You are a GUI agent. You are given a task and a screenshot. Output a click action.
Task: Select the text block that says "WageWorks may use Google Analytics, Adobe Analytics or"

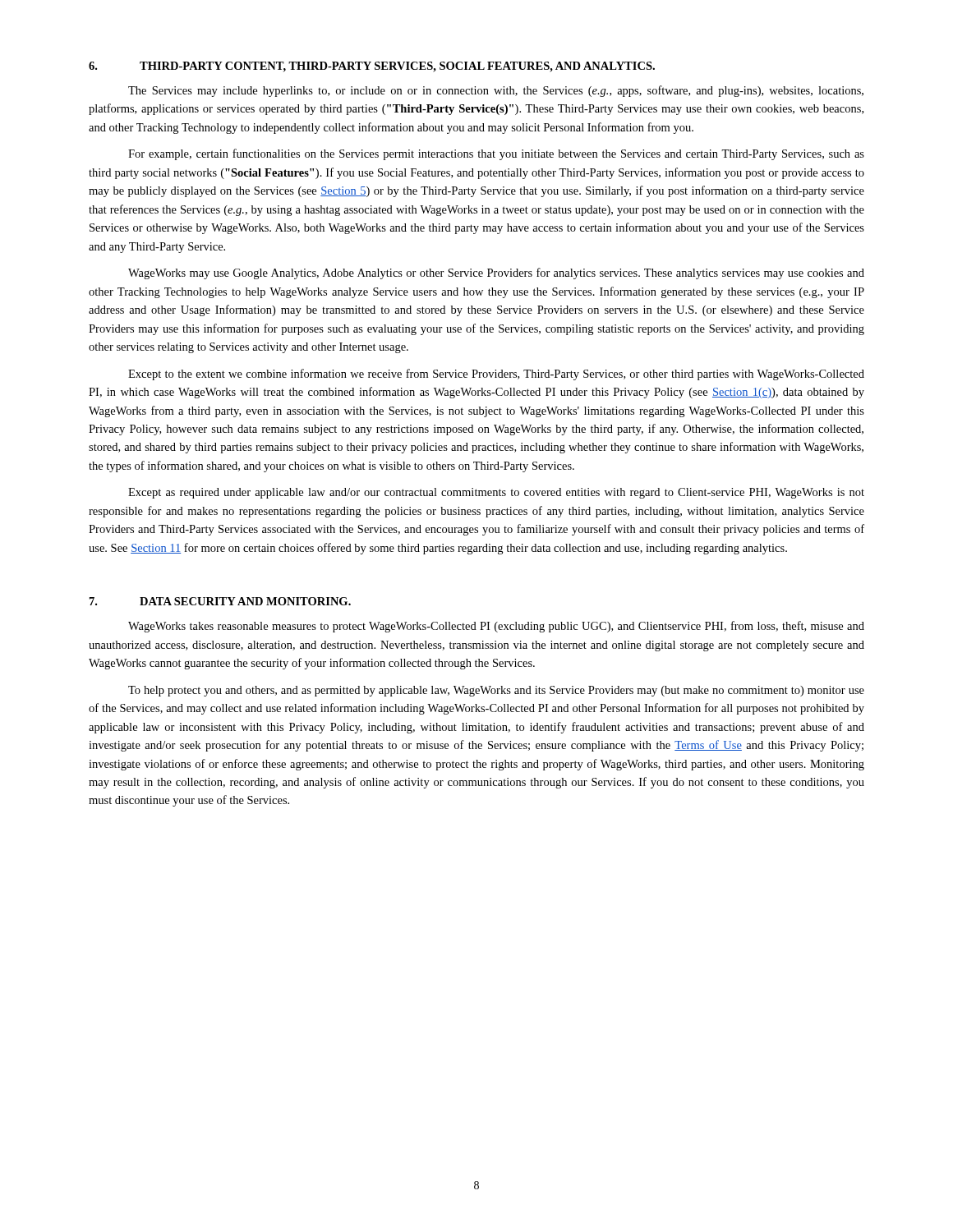tap(476, 310)
